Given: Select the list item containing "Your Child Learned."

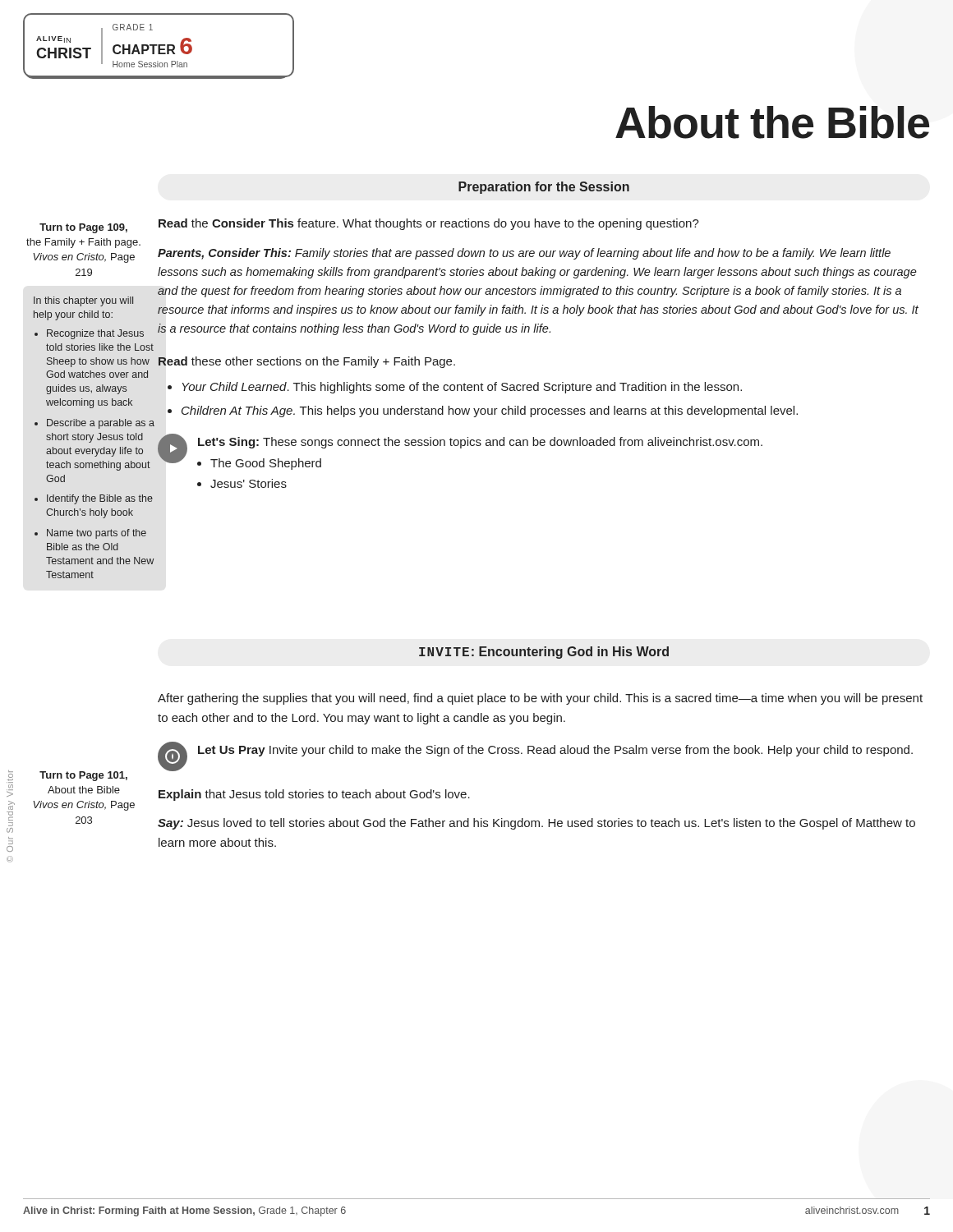Looking at the screenshot, I should click(462, 386).
